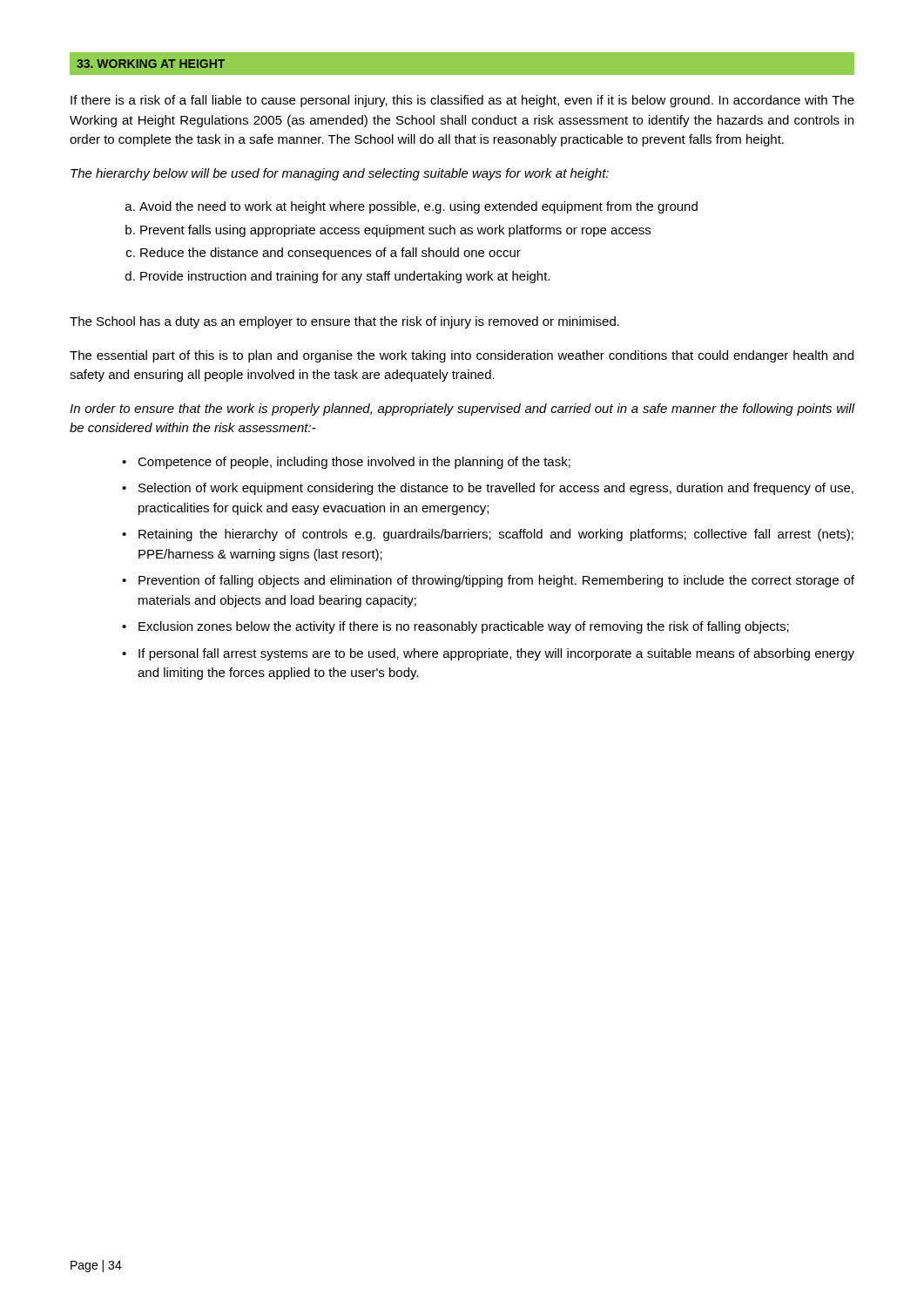This screenshot has width=924, height=1307.
Task: Point to the region starting "Selection of work equipment"
Action: coord(496,497)
